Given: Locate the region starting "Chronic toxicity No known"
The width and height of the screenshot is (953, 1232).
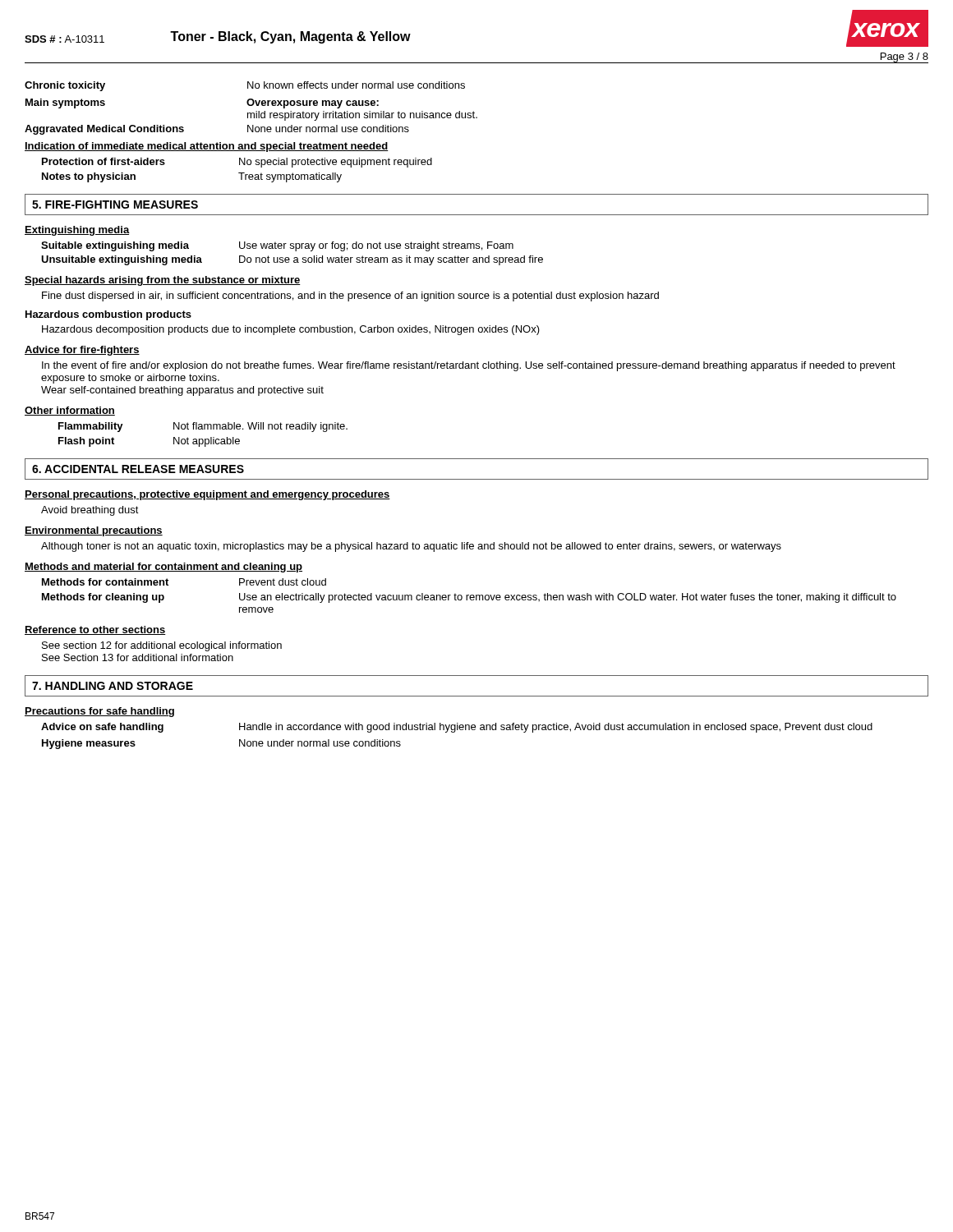Looking at the screenshot, I should click(476, 85).
